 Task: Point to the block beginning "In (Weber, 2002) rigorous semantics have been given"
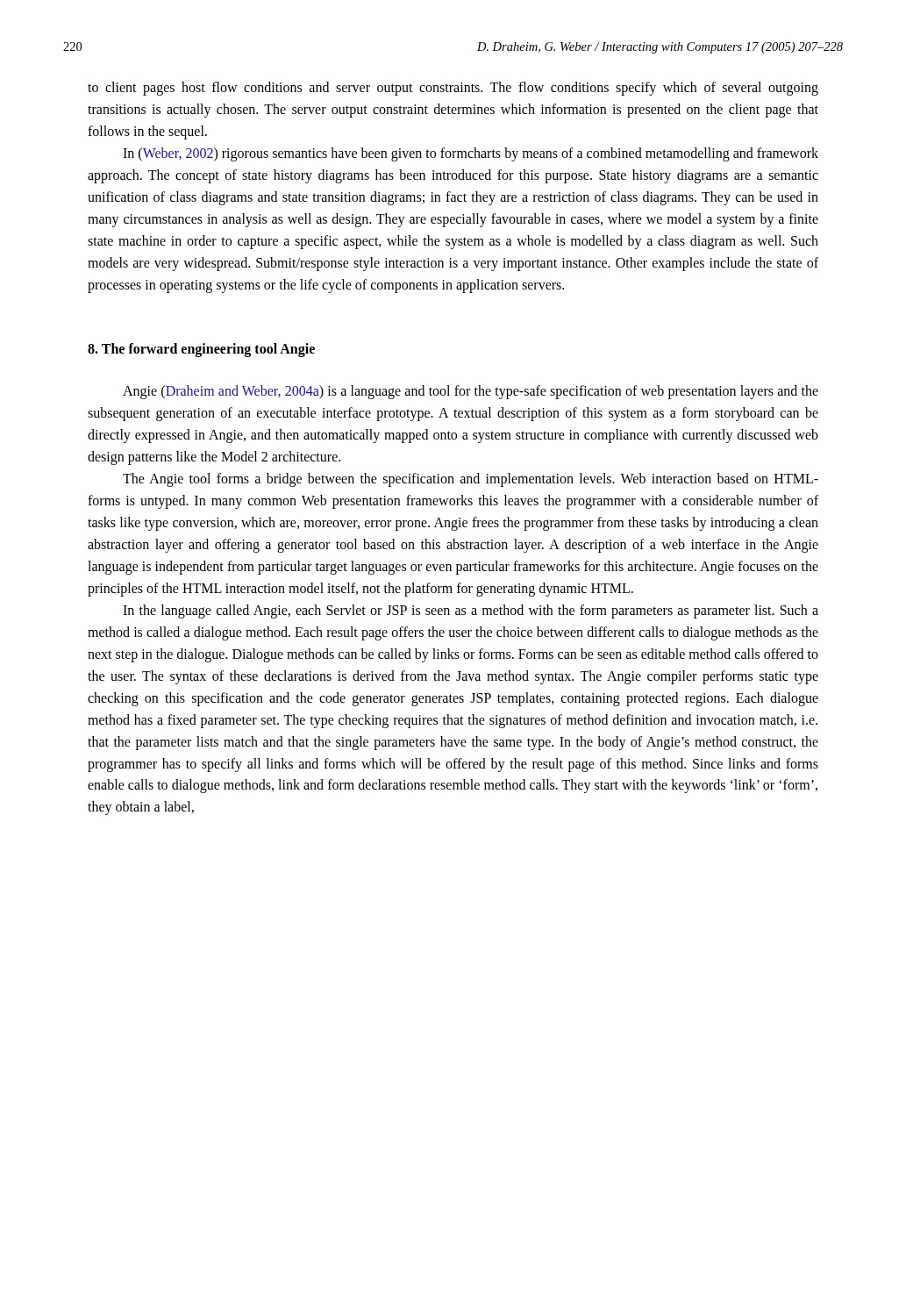(x=453, y=220)
